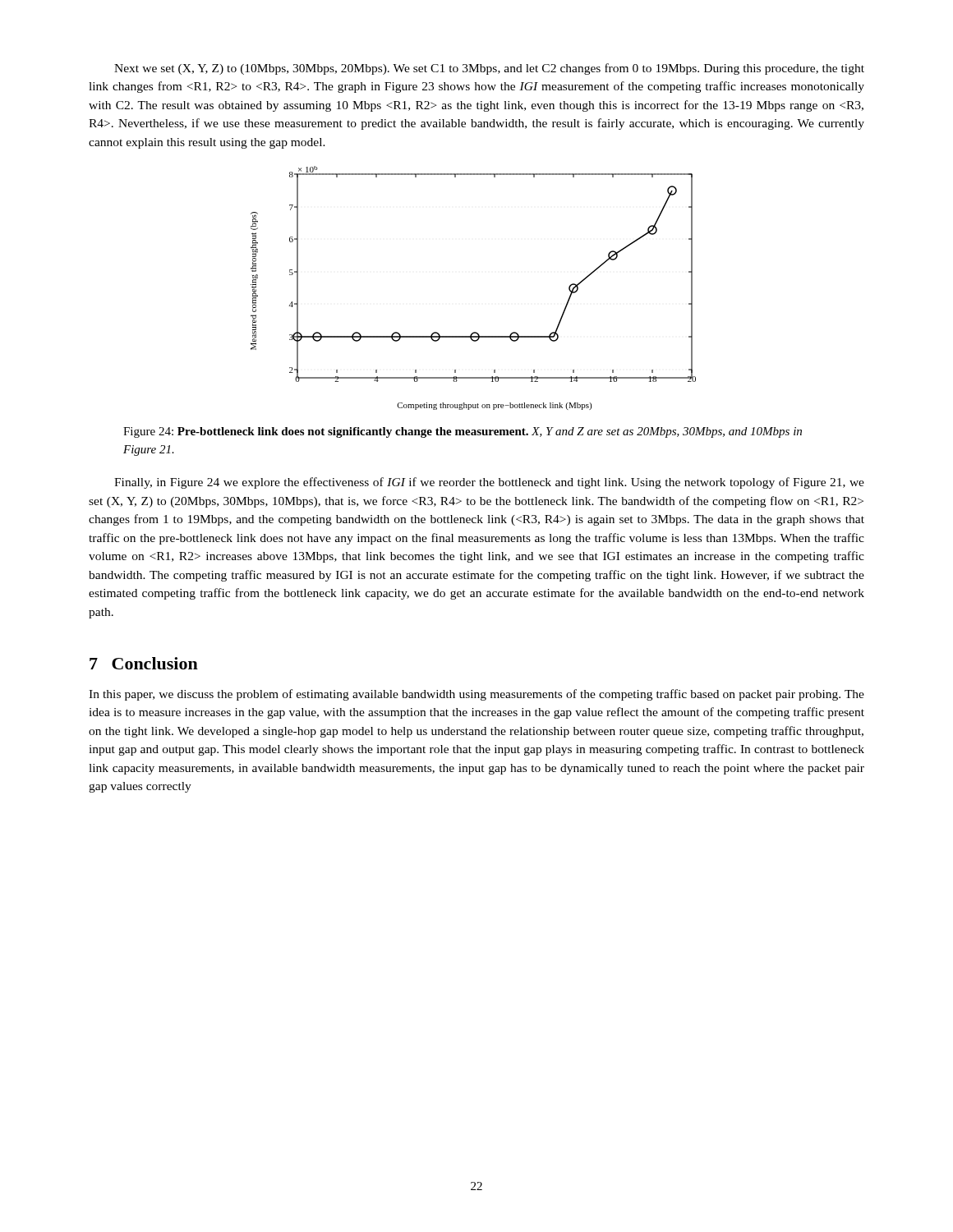The width and height of the screenshot is (953, 1232).
Task: Click the passage that begins "Next we set (X,"
Action: pos(476,105)
